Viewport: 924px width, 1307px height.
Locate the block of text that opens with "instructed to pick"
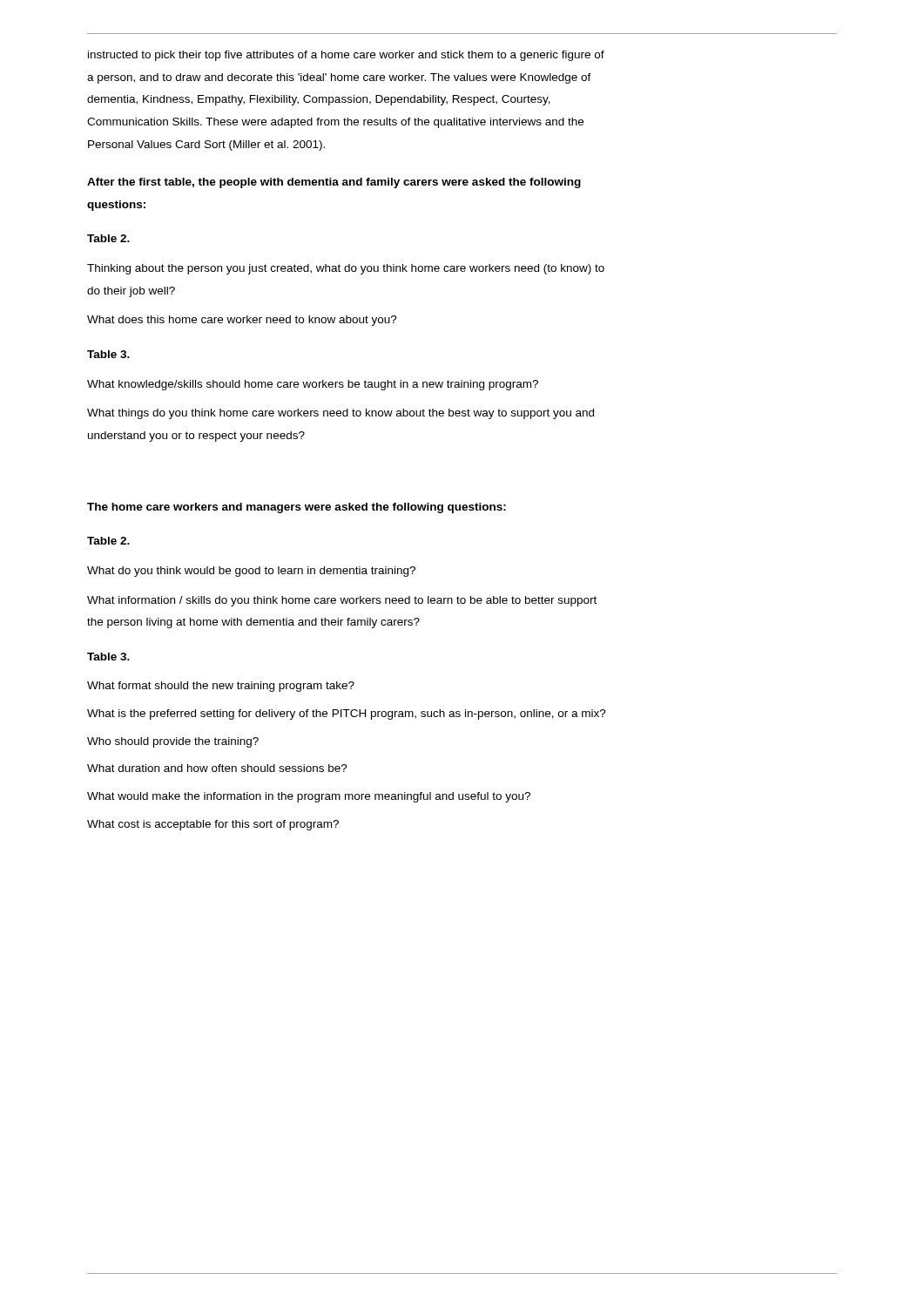click(346, 99)
